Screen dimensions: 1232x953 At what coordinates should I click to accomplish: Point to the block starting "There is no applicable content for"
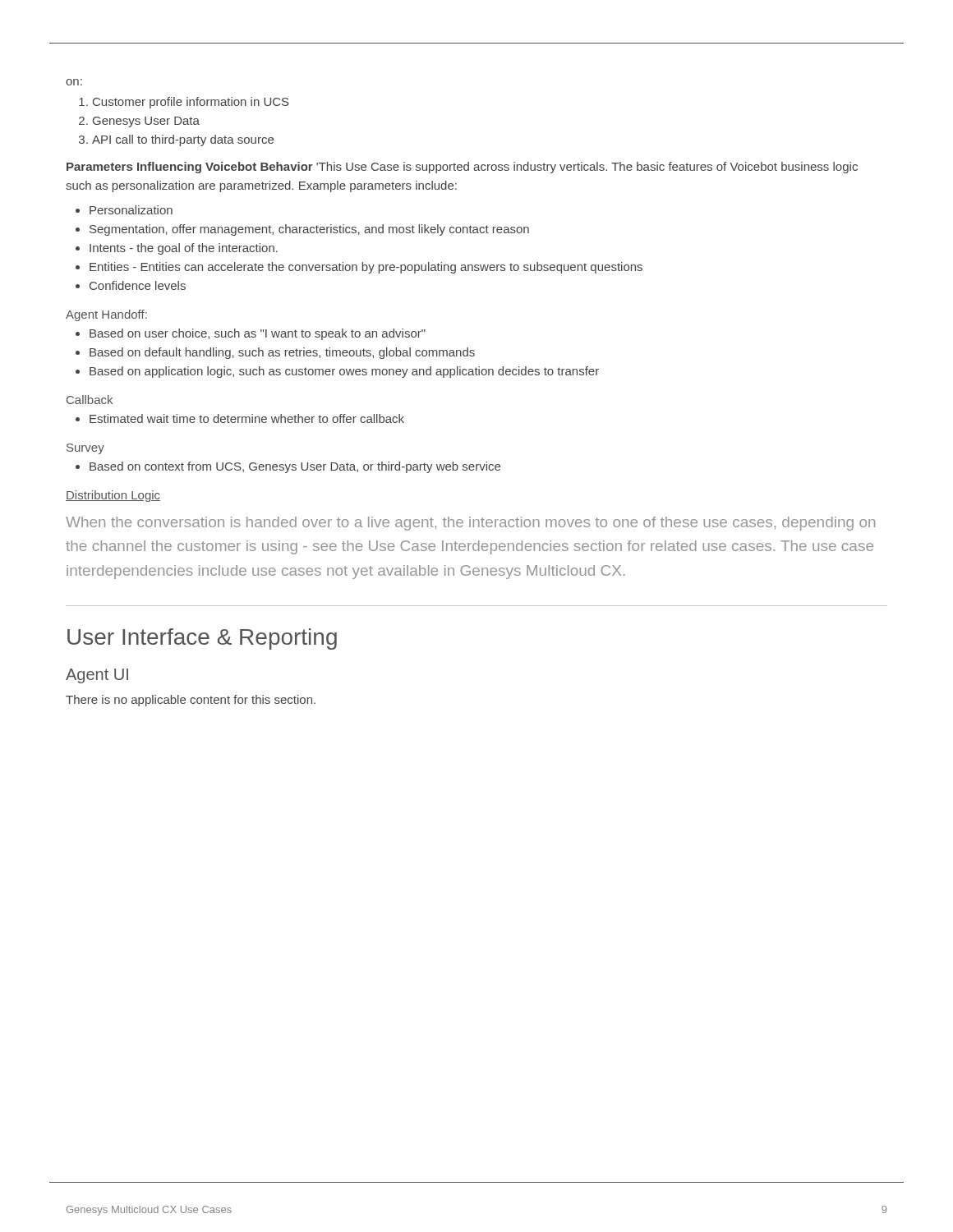point(191,700)
